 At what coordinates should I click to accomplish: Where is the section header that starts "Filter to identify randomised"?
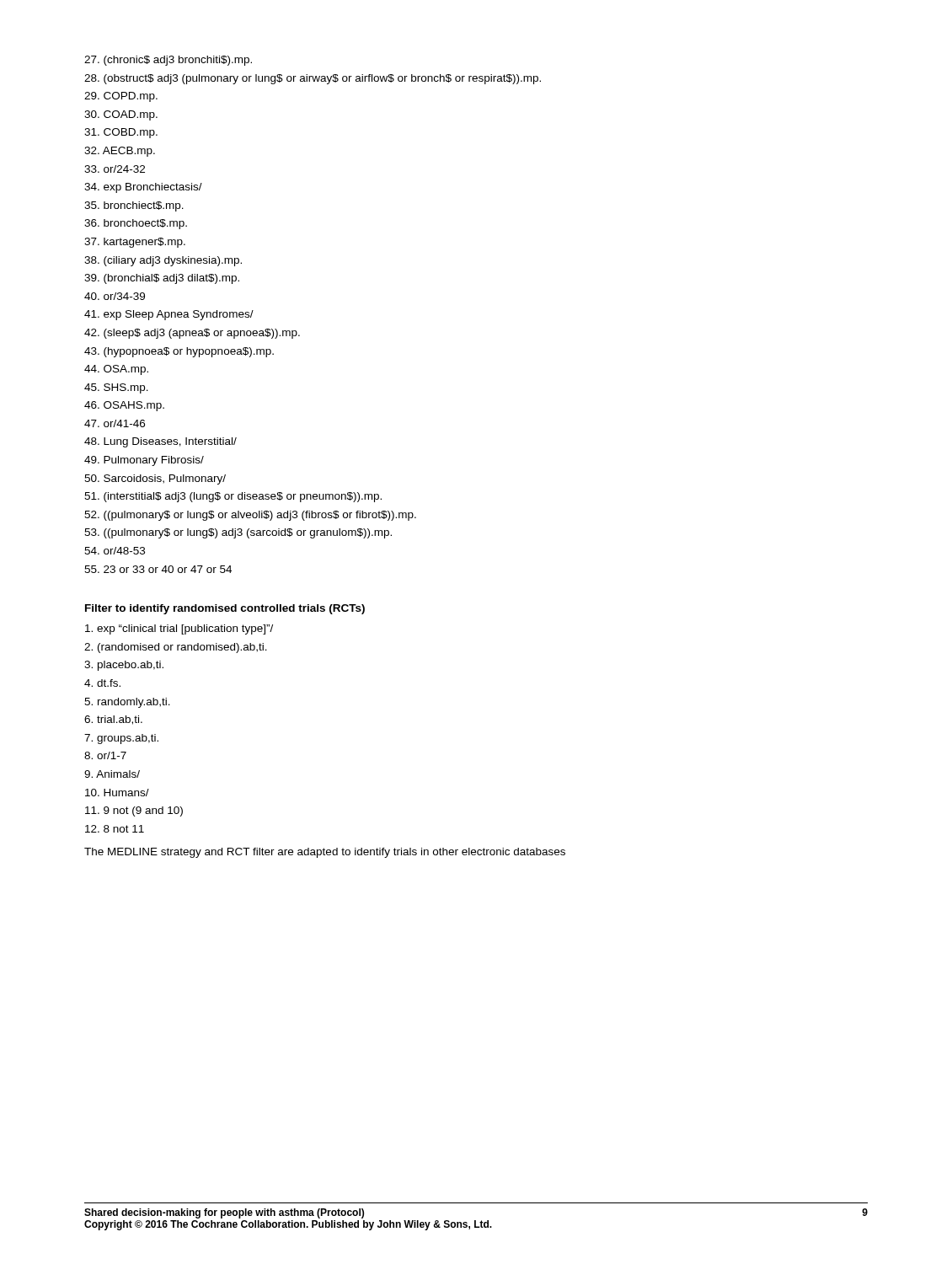225,608
